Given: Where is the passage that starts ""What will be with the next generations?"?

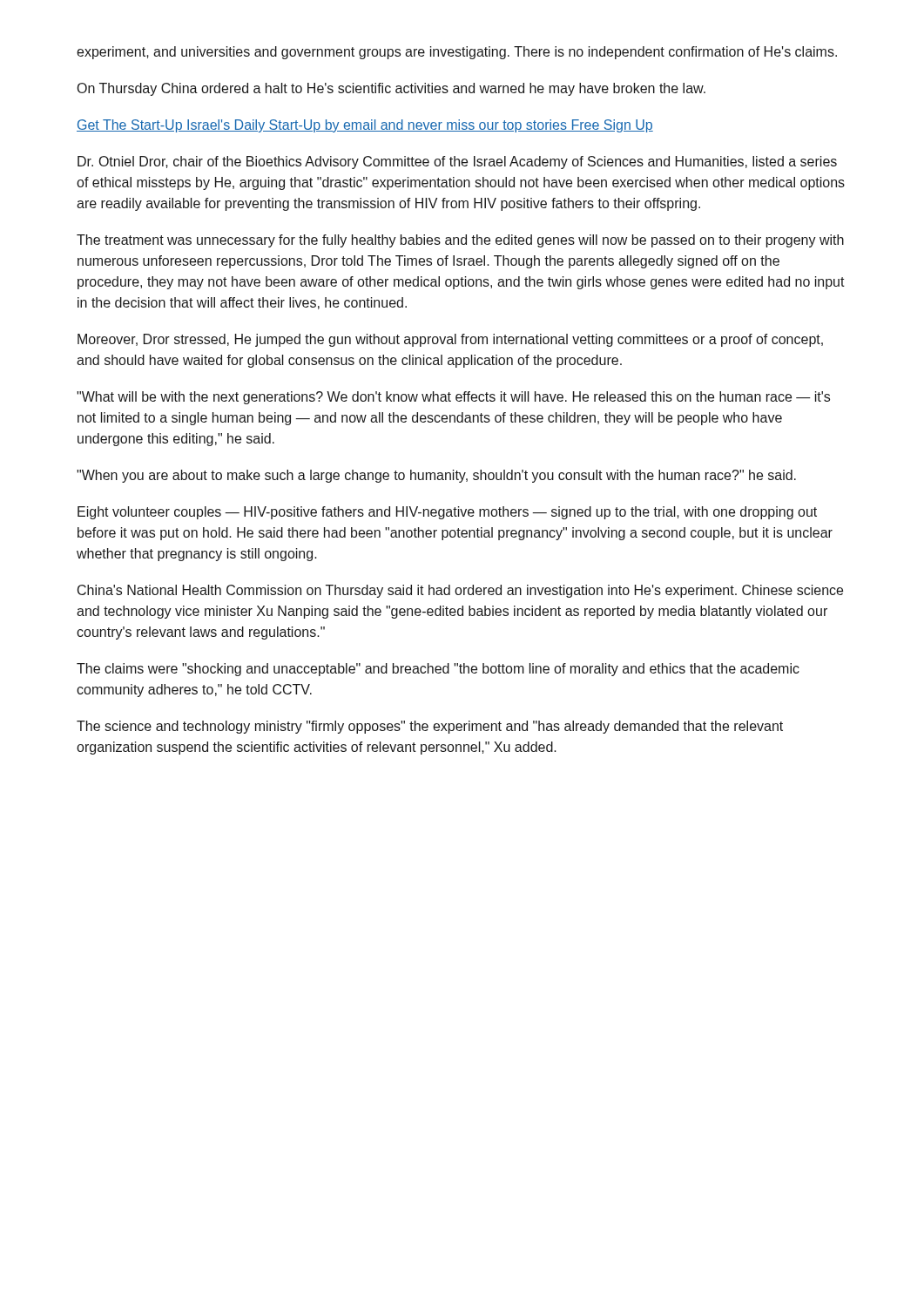Looking at the screenshot, I should 462,418.
